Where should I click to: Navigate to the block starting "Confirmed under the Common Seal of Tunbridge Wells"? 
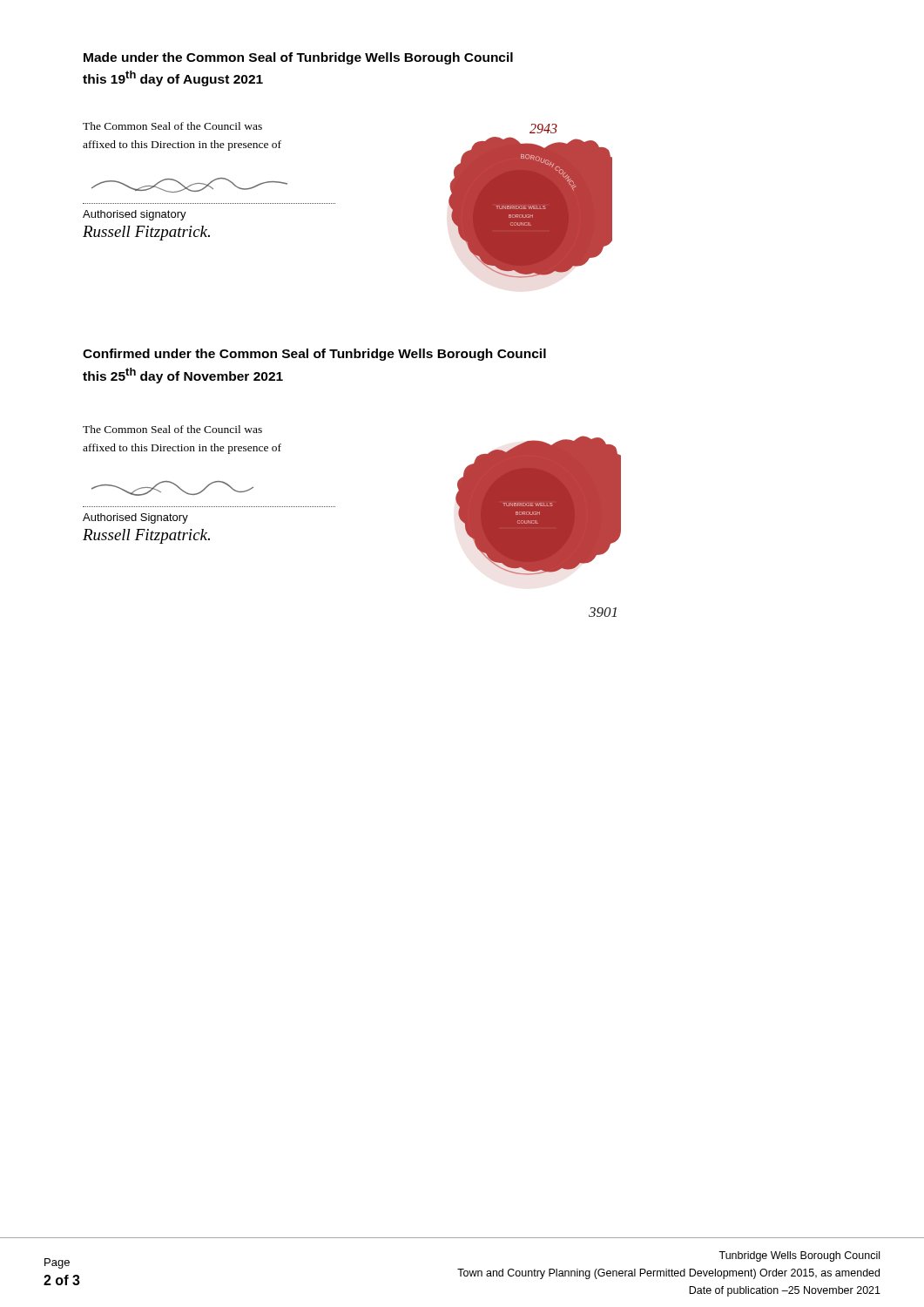[315, 365]
